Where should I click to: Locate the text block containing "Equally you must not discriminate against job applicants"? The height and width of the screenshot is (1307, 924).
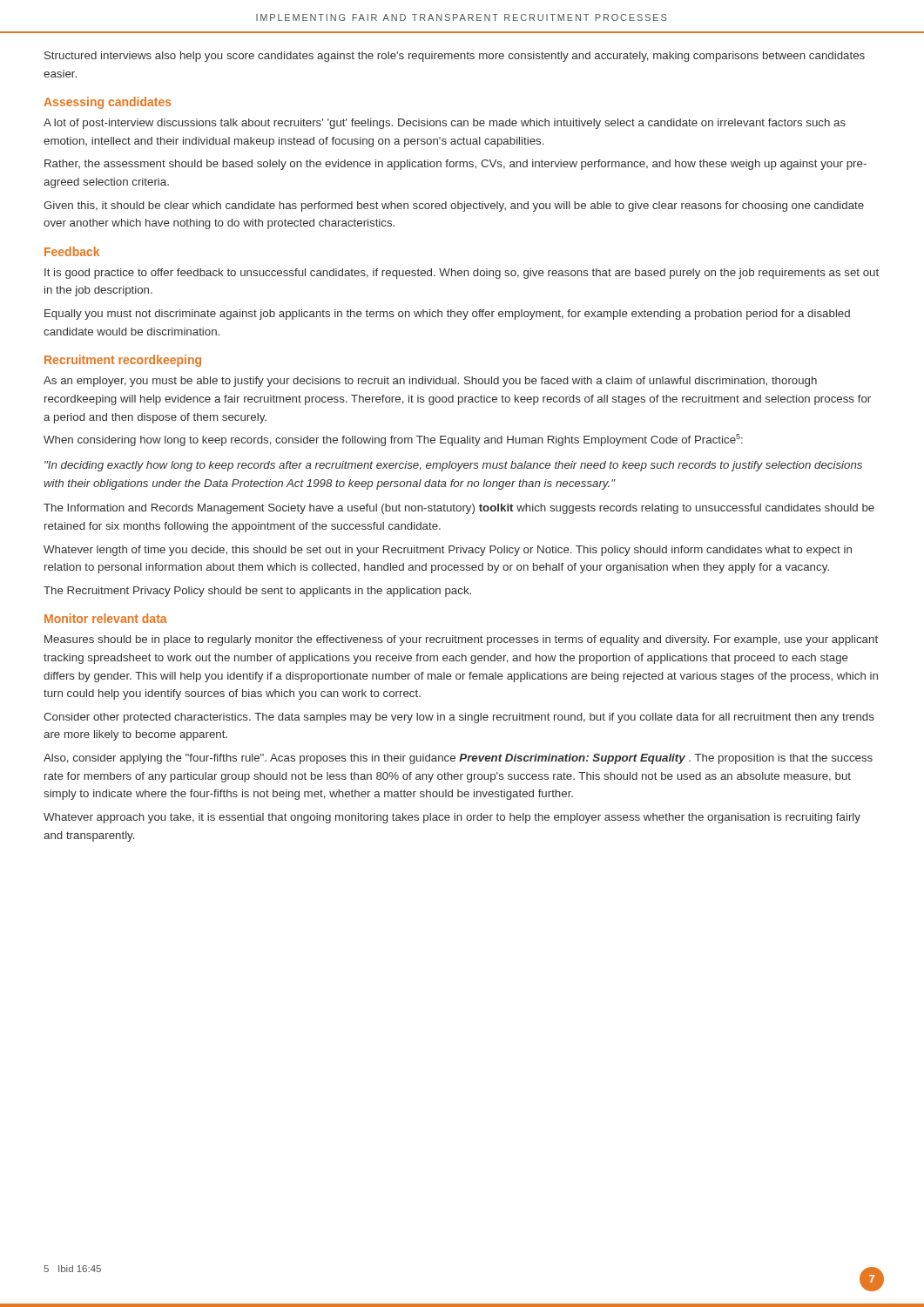[447, 322]
